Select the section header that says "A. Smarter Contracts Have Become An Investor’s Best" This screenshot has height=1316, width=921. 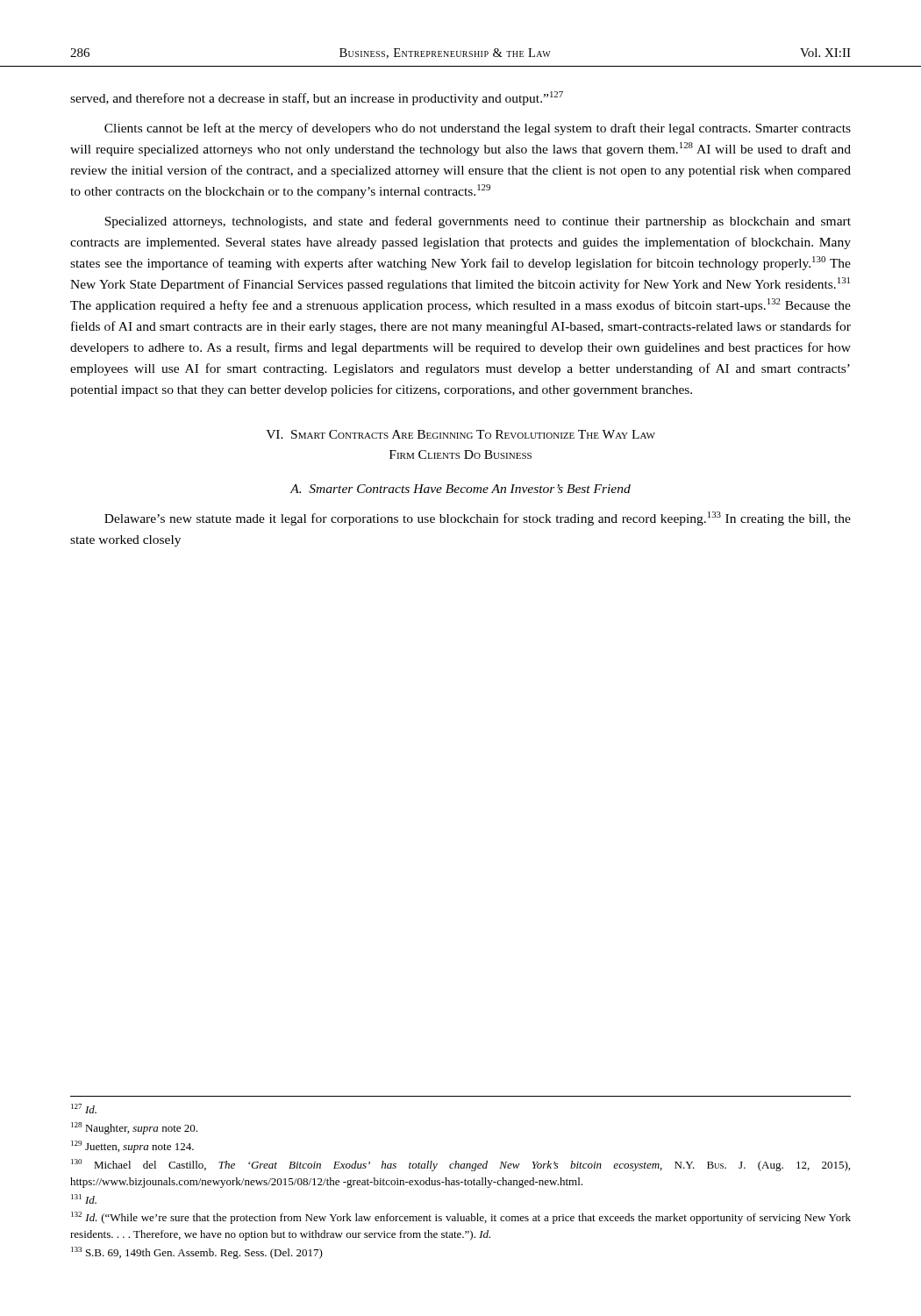coord(460,489)
